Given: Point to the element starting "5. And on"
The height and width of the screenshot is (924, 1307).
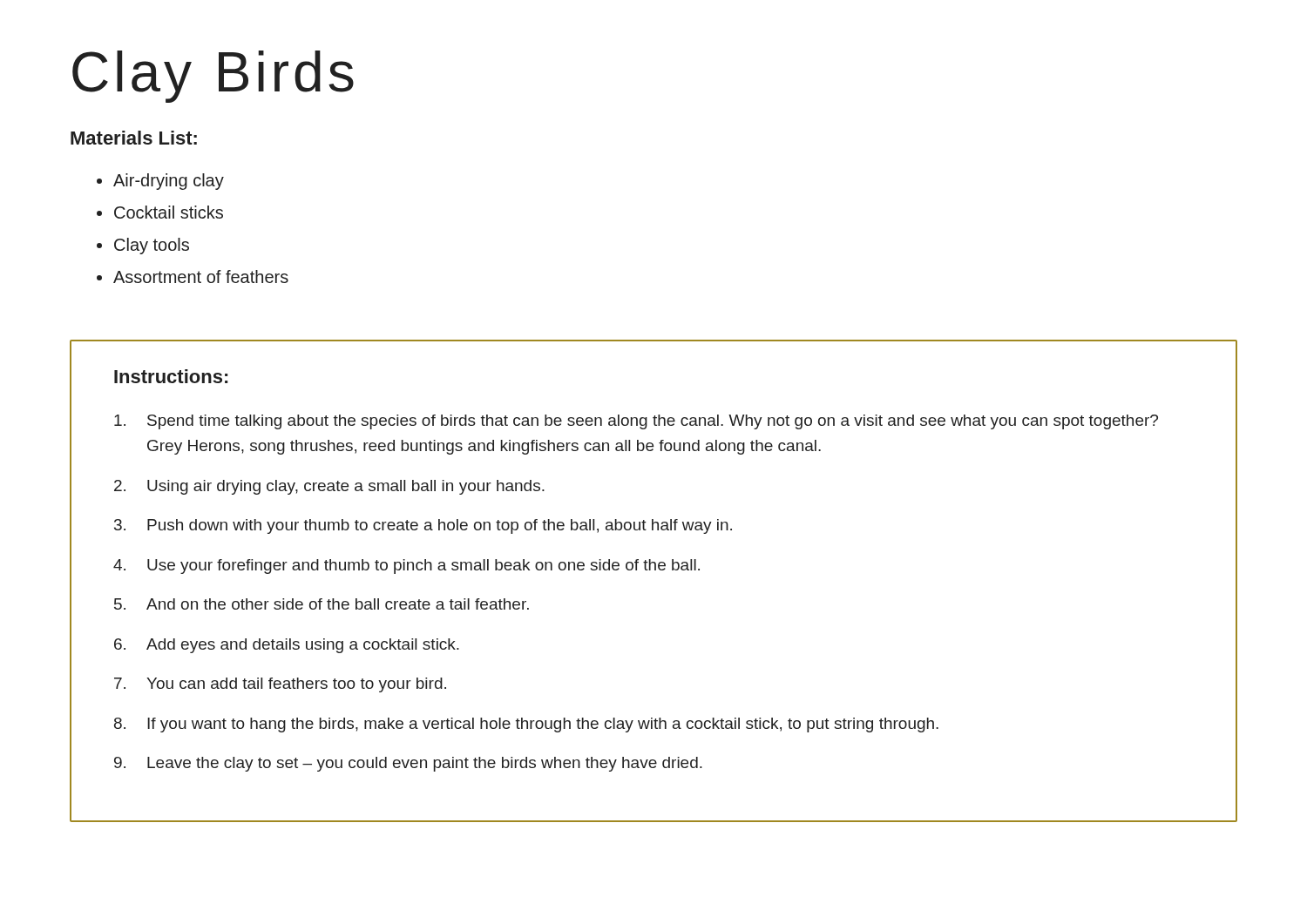Looking at the screenshot, I should click(x=322, y=604).
